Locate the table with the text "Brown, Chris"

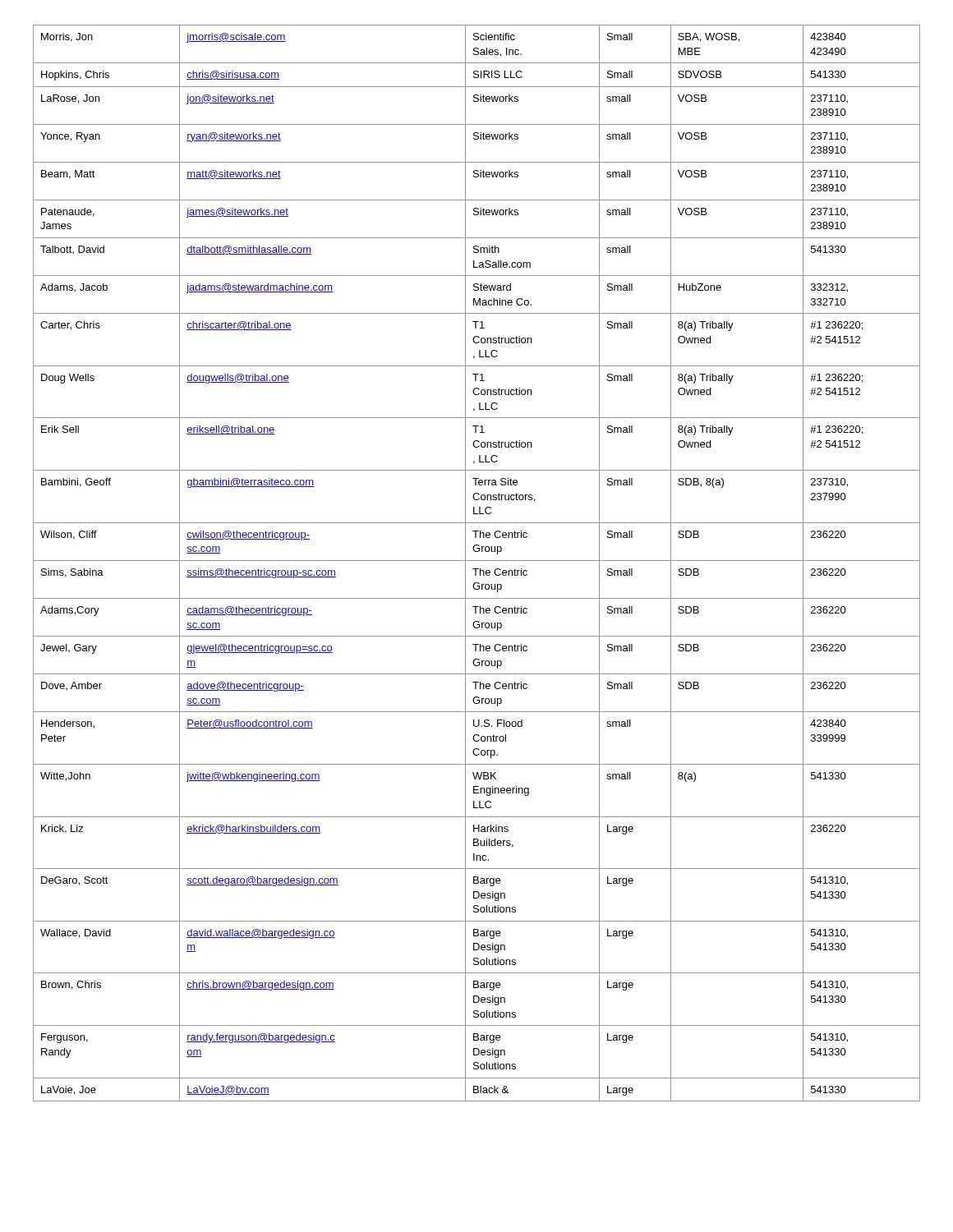pos(476,563)
